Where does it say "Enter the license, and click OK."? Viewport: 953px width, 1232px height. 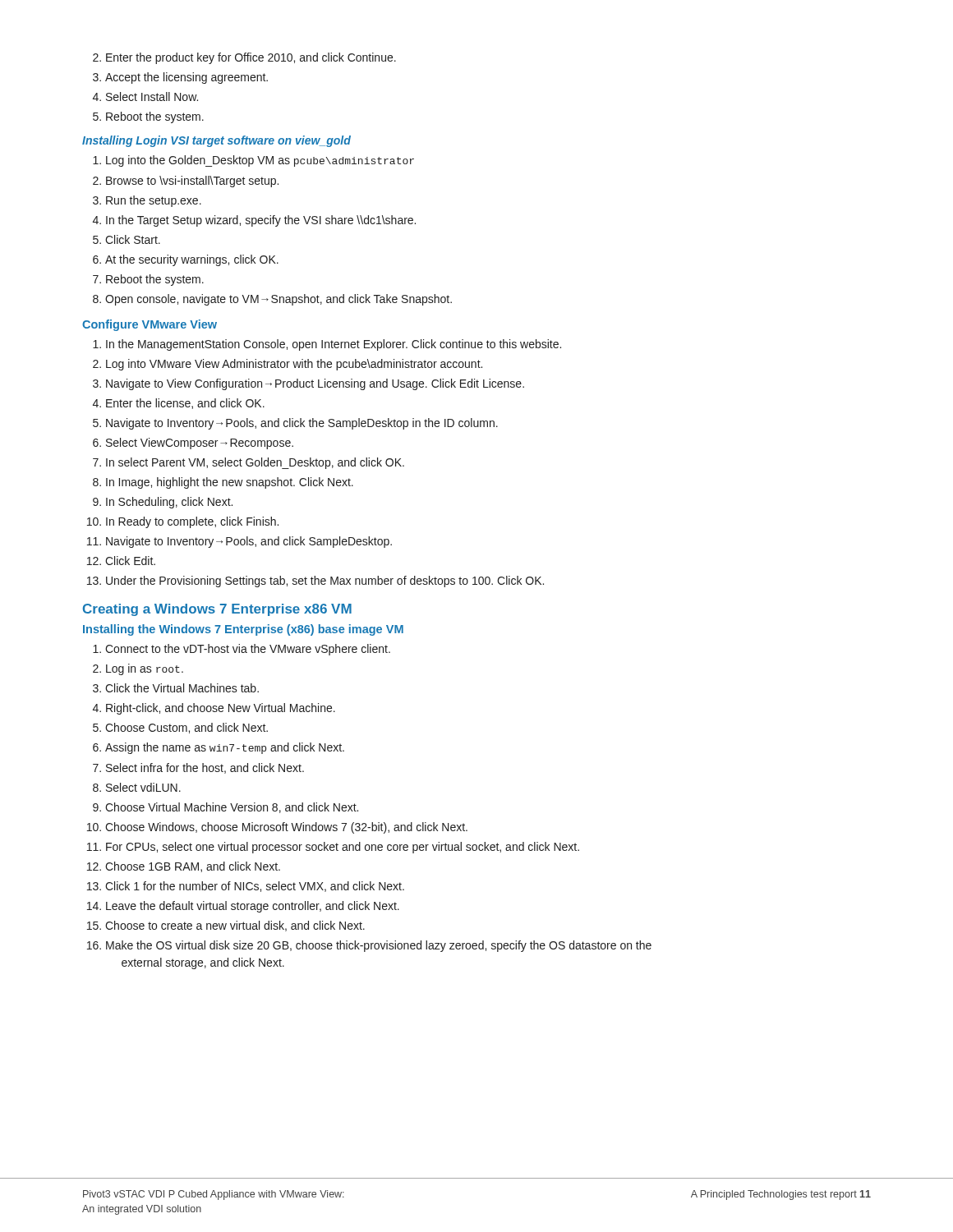coord(185,404)
